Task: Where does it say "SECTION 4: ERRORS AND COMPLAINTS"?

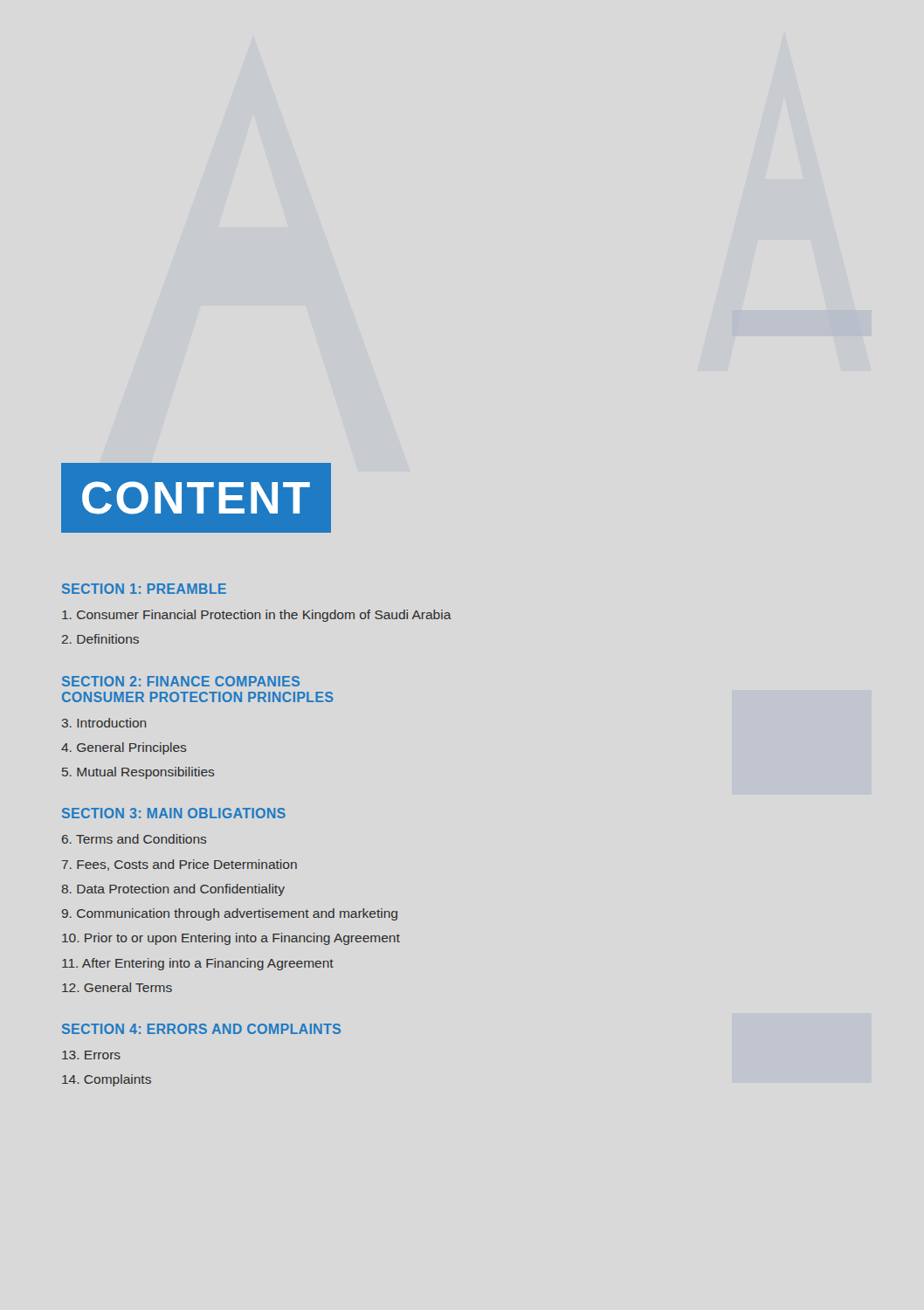Action: point(201,1029)
